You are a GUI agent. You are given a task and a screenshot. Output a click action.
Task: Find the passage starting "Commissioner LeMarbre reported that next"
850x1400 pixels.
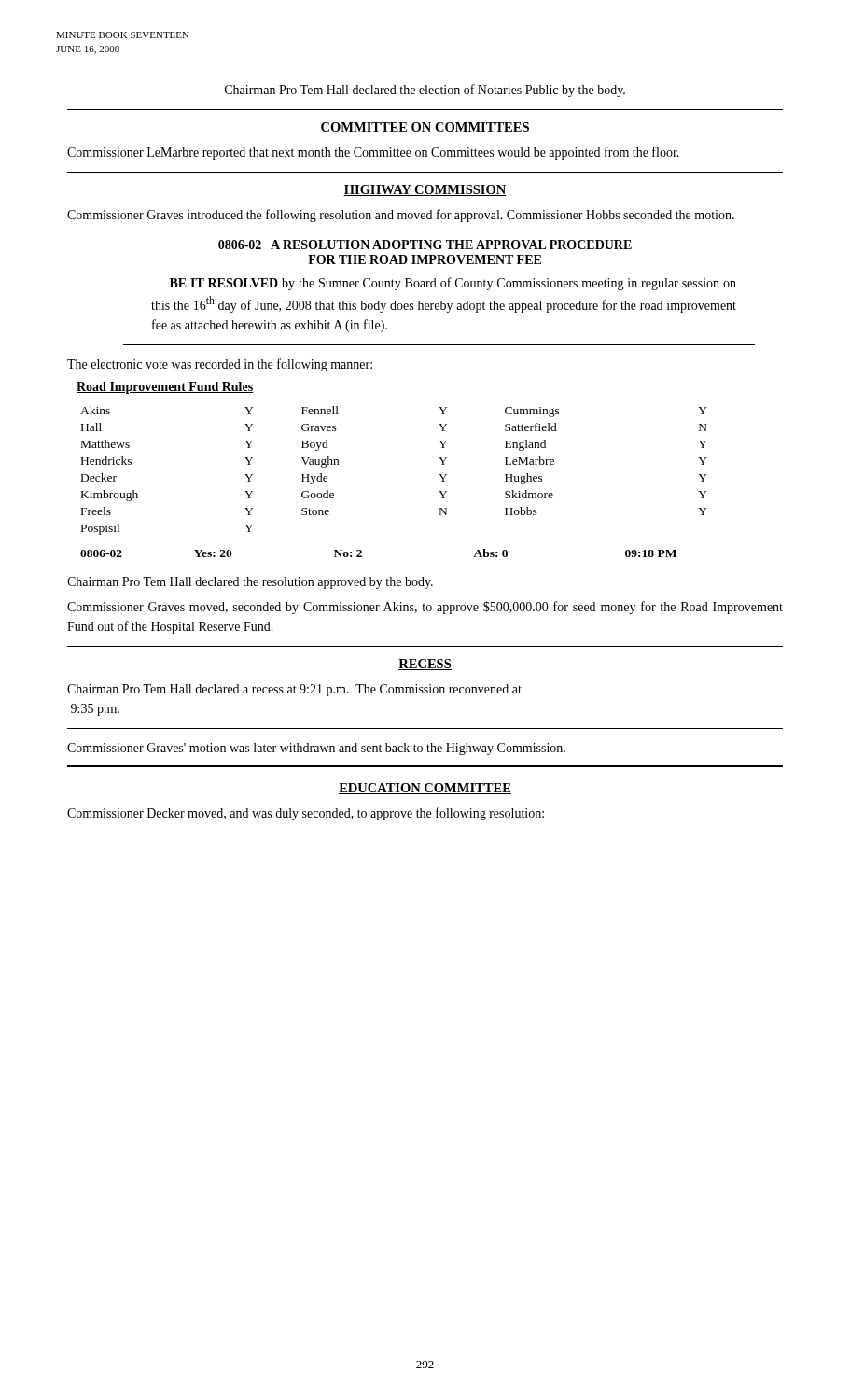(x=373, y=153)
